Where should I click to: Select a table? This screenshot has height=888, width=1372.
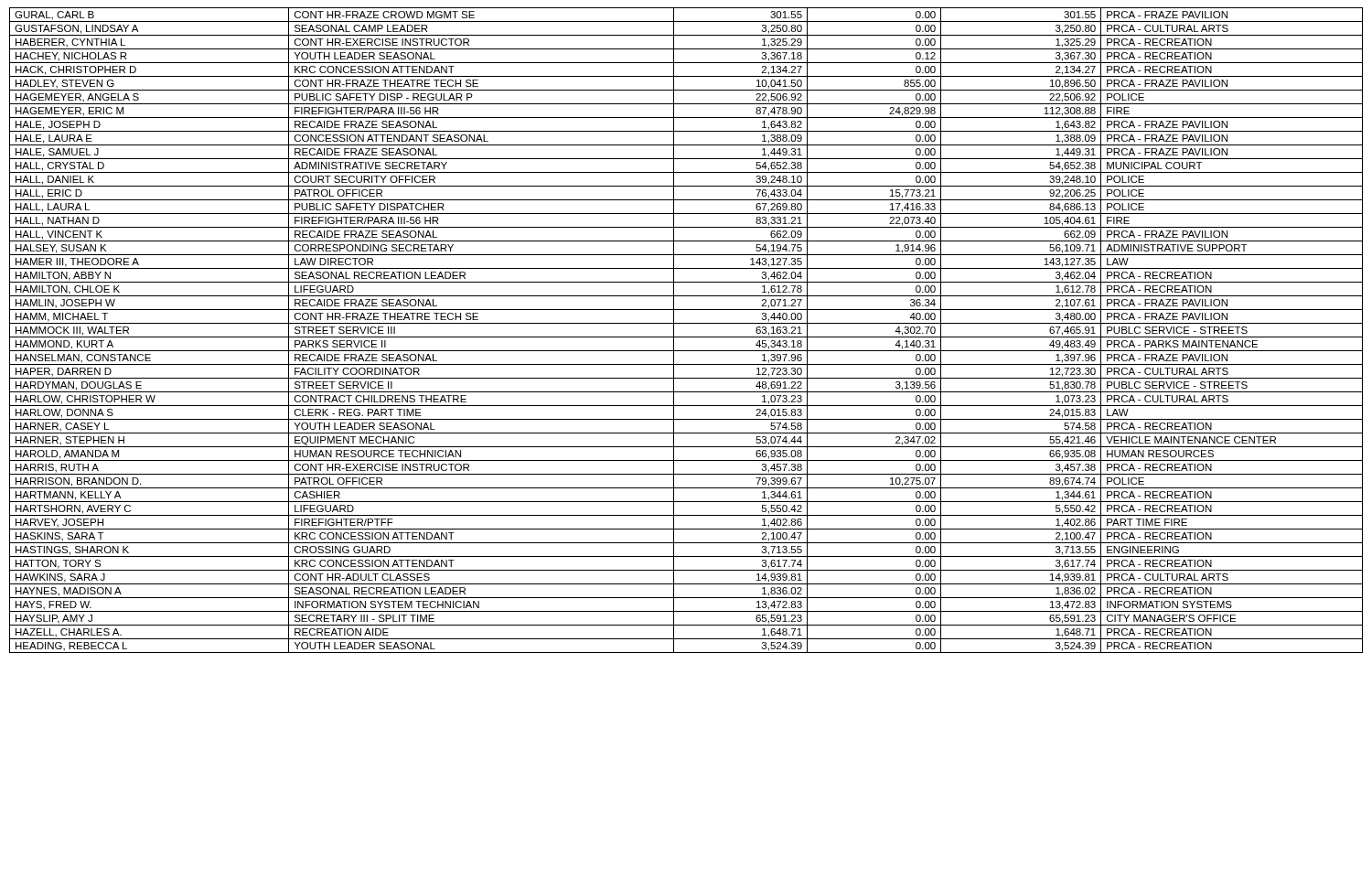686,444
